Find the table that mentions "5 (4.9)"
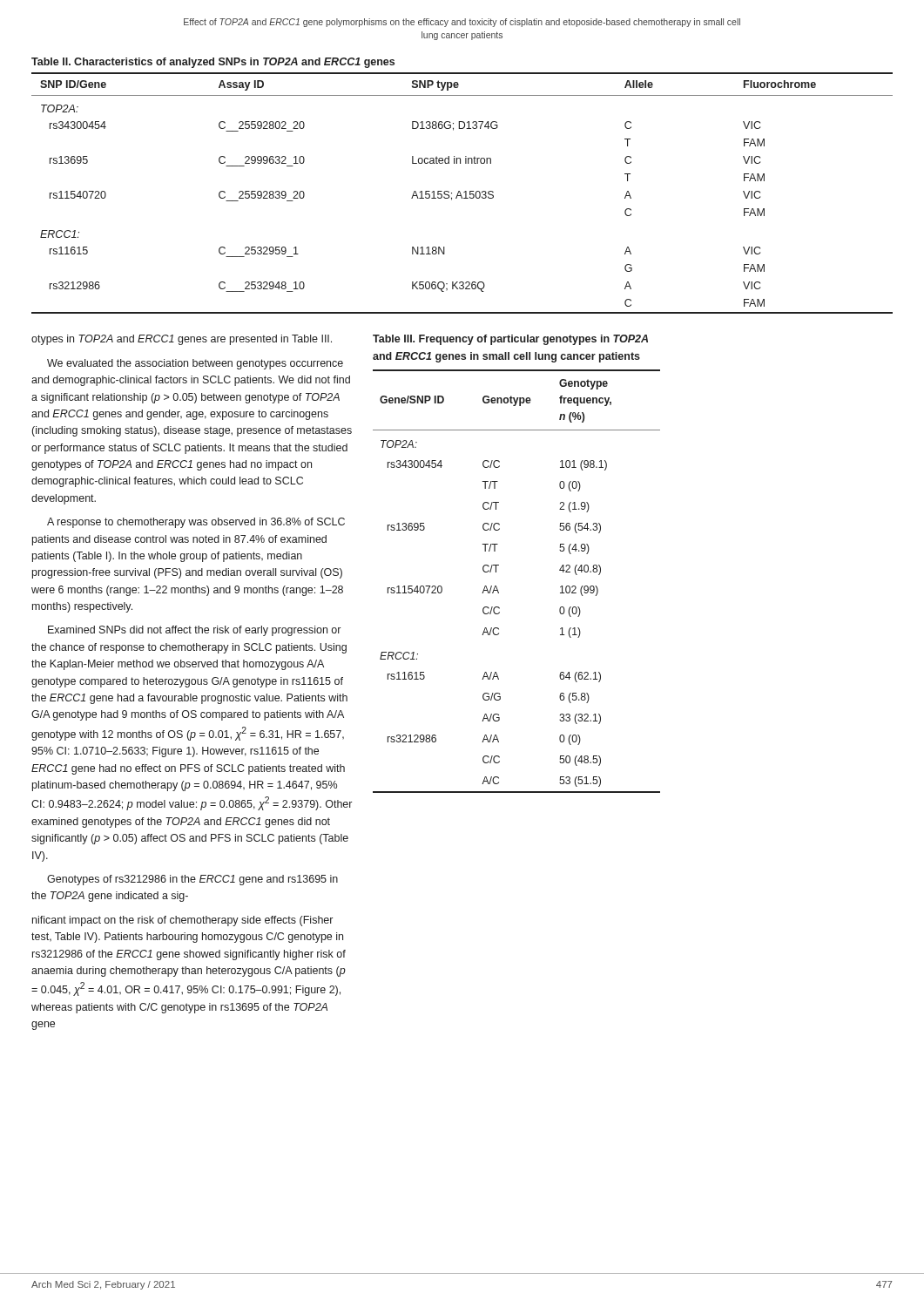The height and width of the screenshot is (1307, 924). pos(516,581)
